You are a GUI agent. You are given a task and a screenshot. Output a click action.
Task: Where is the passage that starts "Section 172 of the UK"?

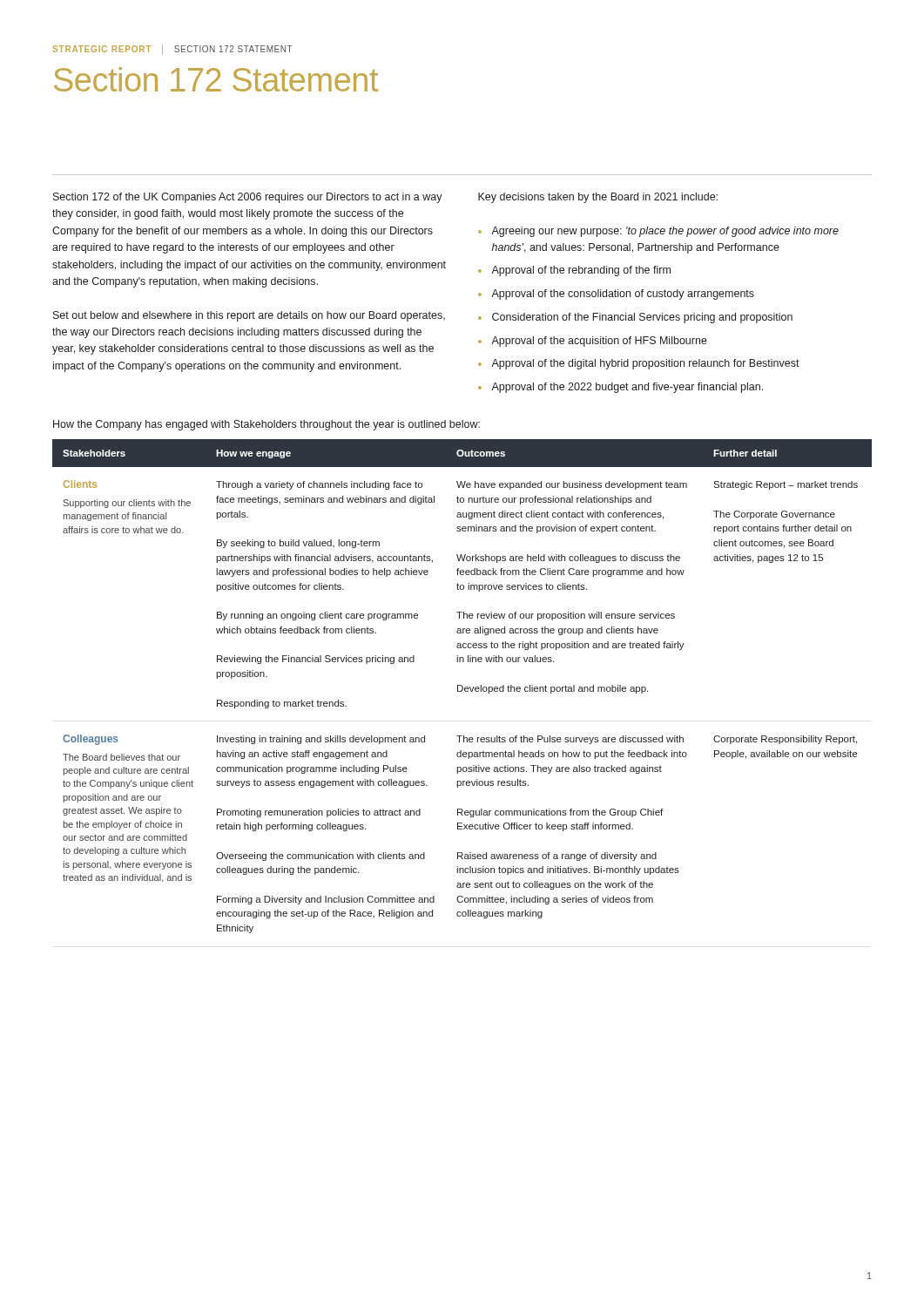tap(249, 239)
